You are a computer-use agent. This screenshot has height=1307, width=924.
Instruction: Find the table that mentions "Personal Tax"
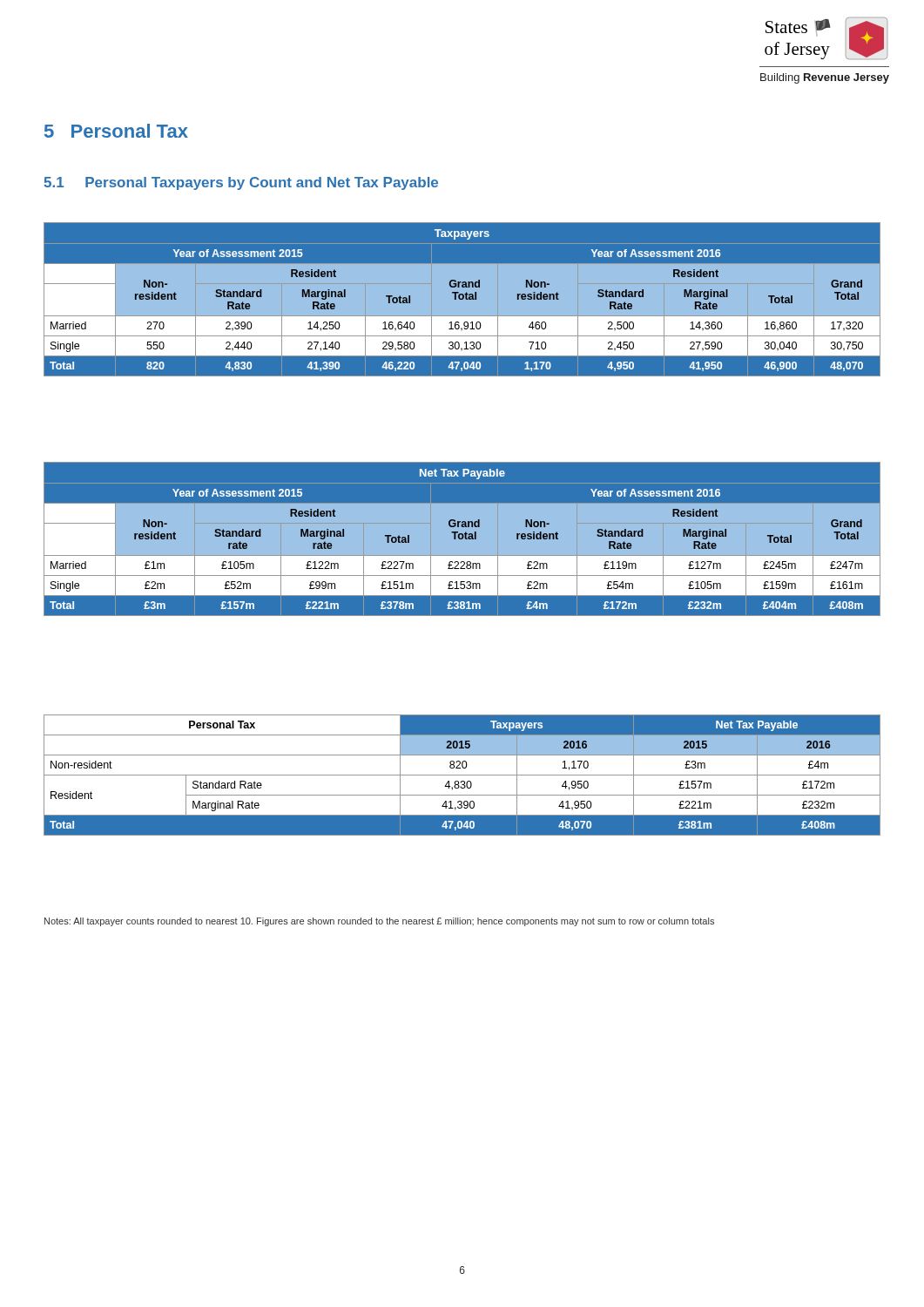(462, 775)
